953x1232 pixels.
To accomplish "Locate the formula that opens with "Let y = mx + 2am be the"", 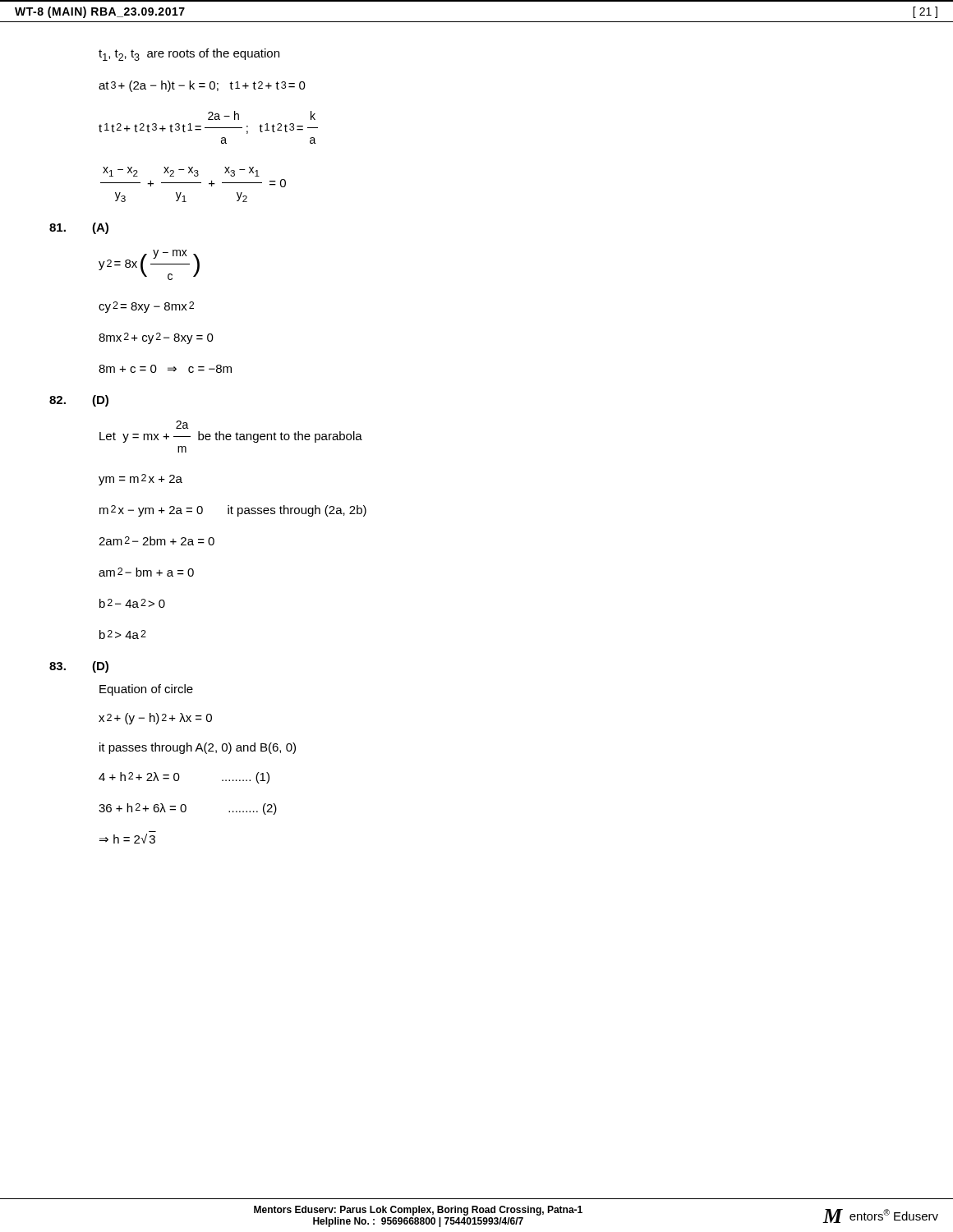I will click(230, 436).
